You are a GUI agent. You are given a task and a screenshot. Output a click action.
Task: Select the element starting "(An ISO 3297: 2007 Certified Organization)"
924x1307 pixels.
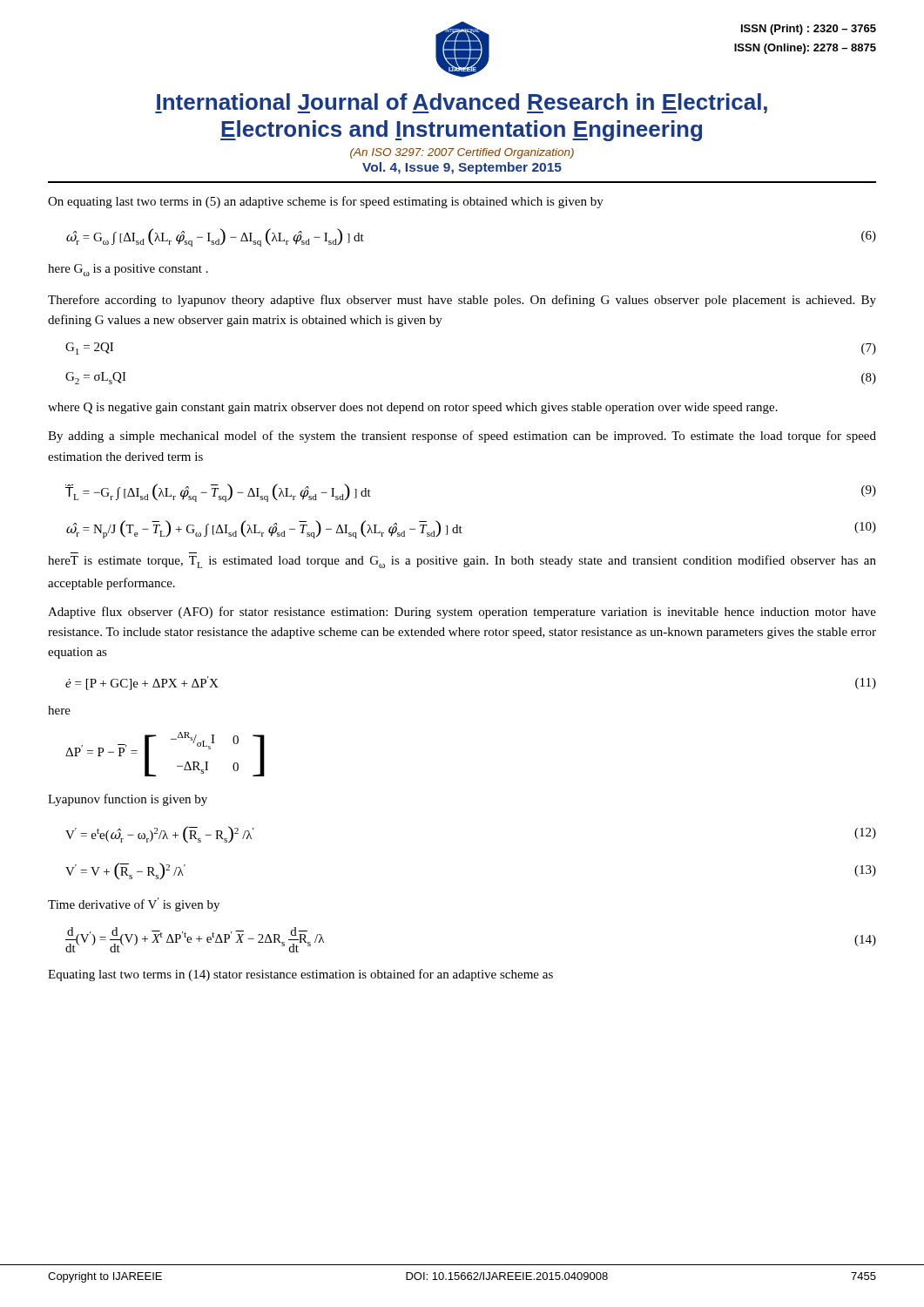(462, 152)
